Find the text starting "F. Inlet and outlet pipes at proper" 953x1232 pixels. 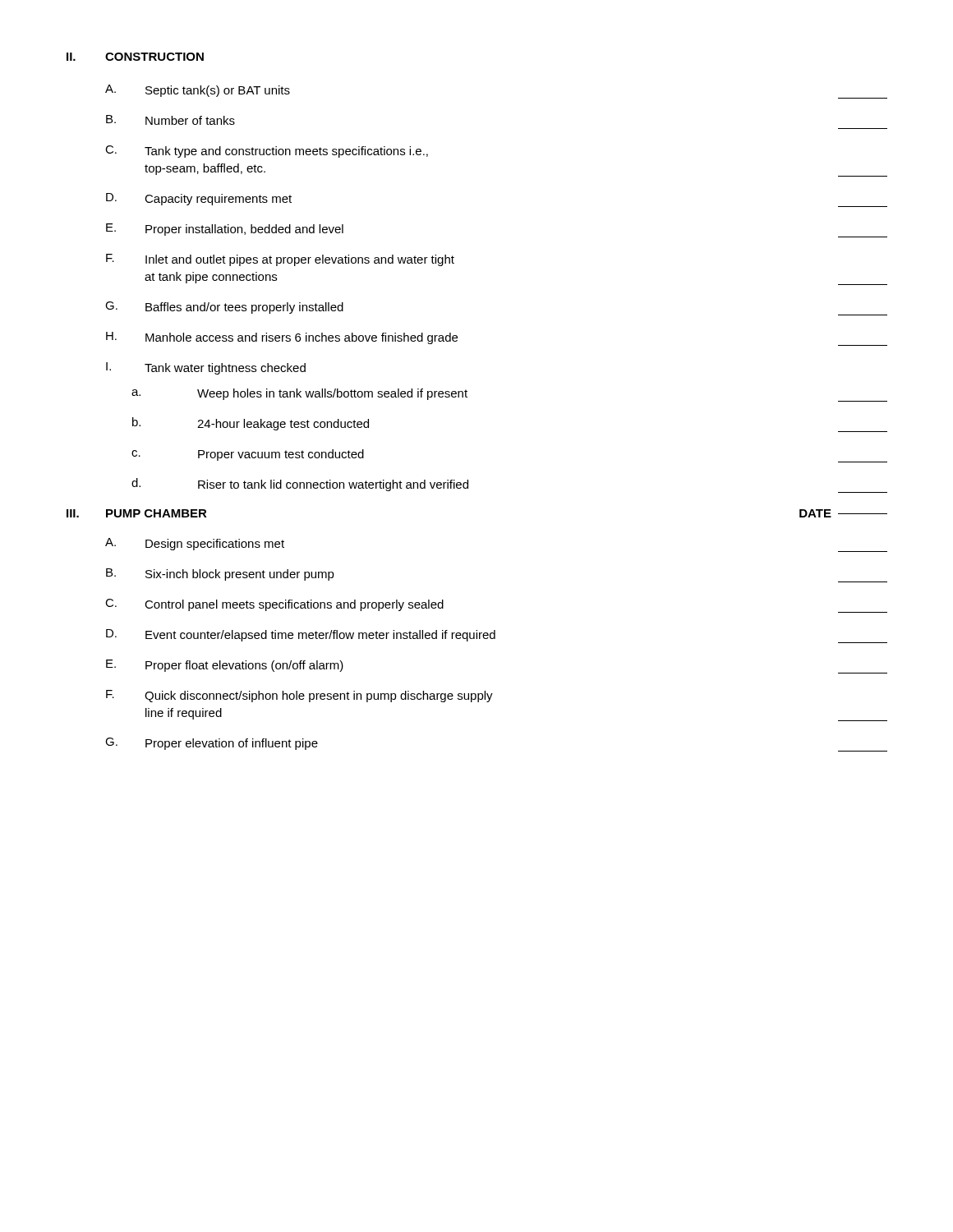click(x=280, y=260)
